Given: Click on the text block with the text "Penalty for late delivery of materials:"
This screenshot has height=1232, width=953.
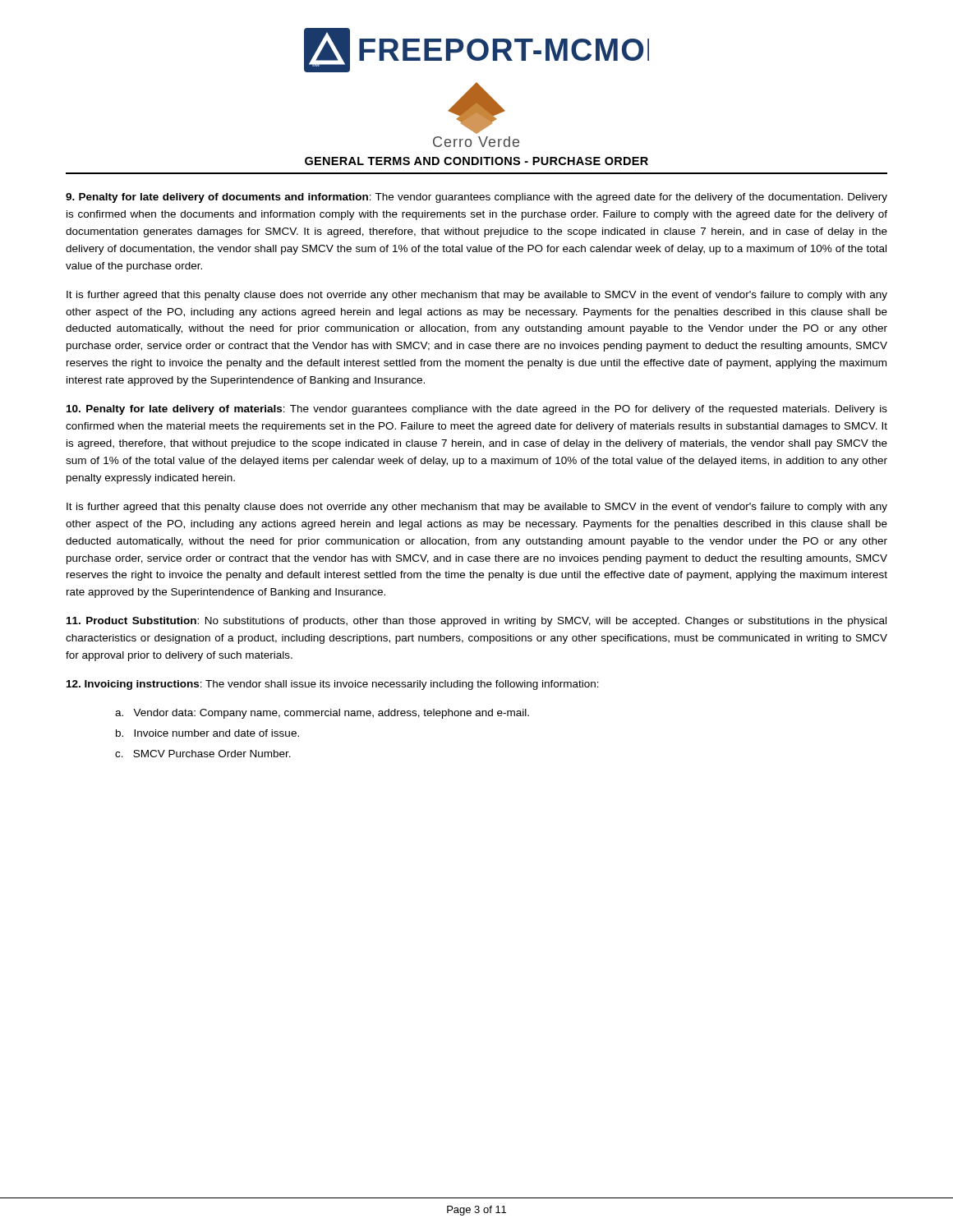Looking at the screenshot, I should 476,443.
